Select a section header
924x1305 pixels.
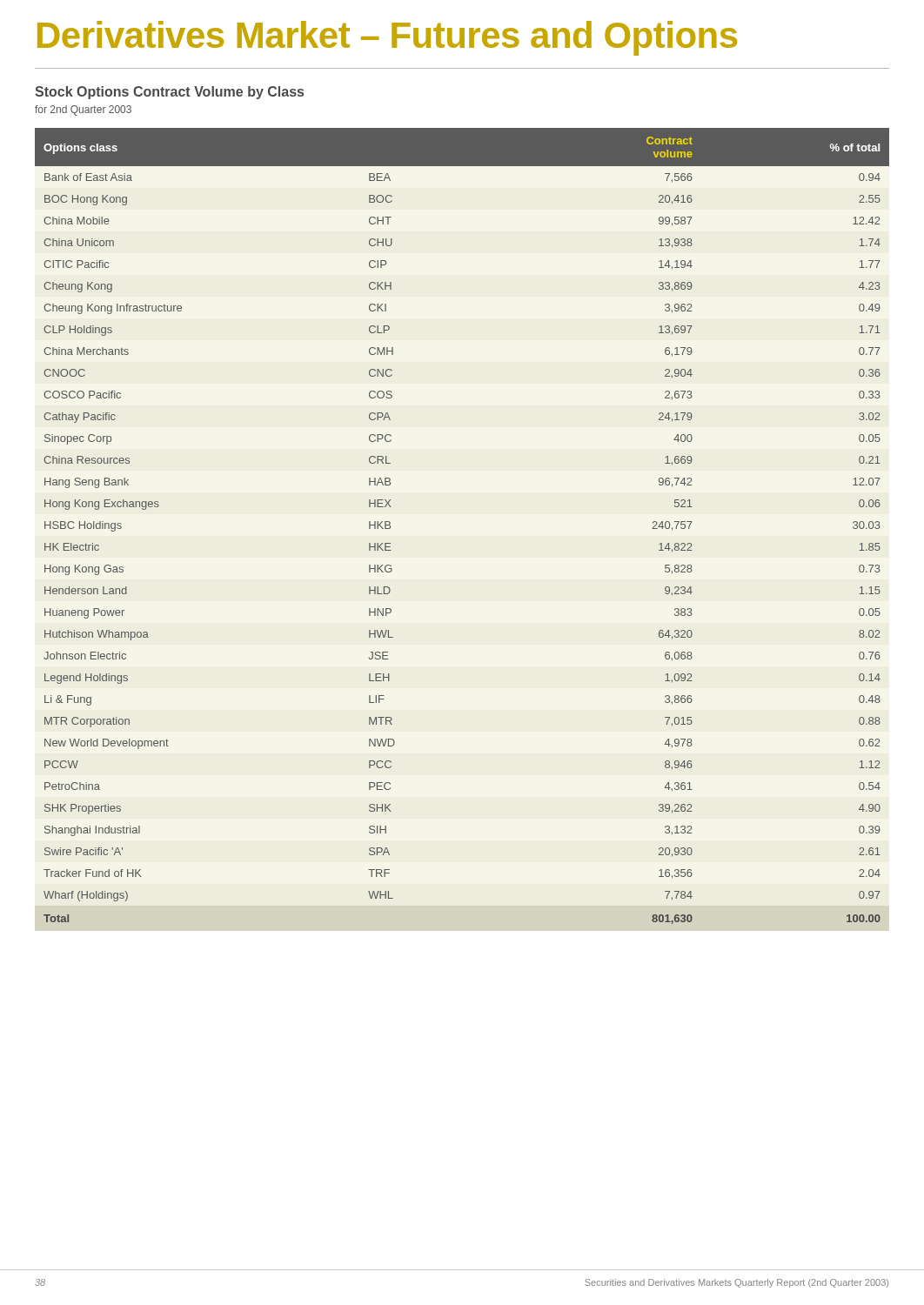(170, 92)
